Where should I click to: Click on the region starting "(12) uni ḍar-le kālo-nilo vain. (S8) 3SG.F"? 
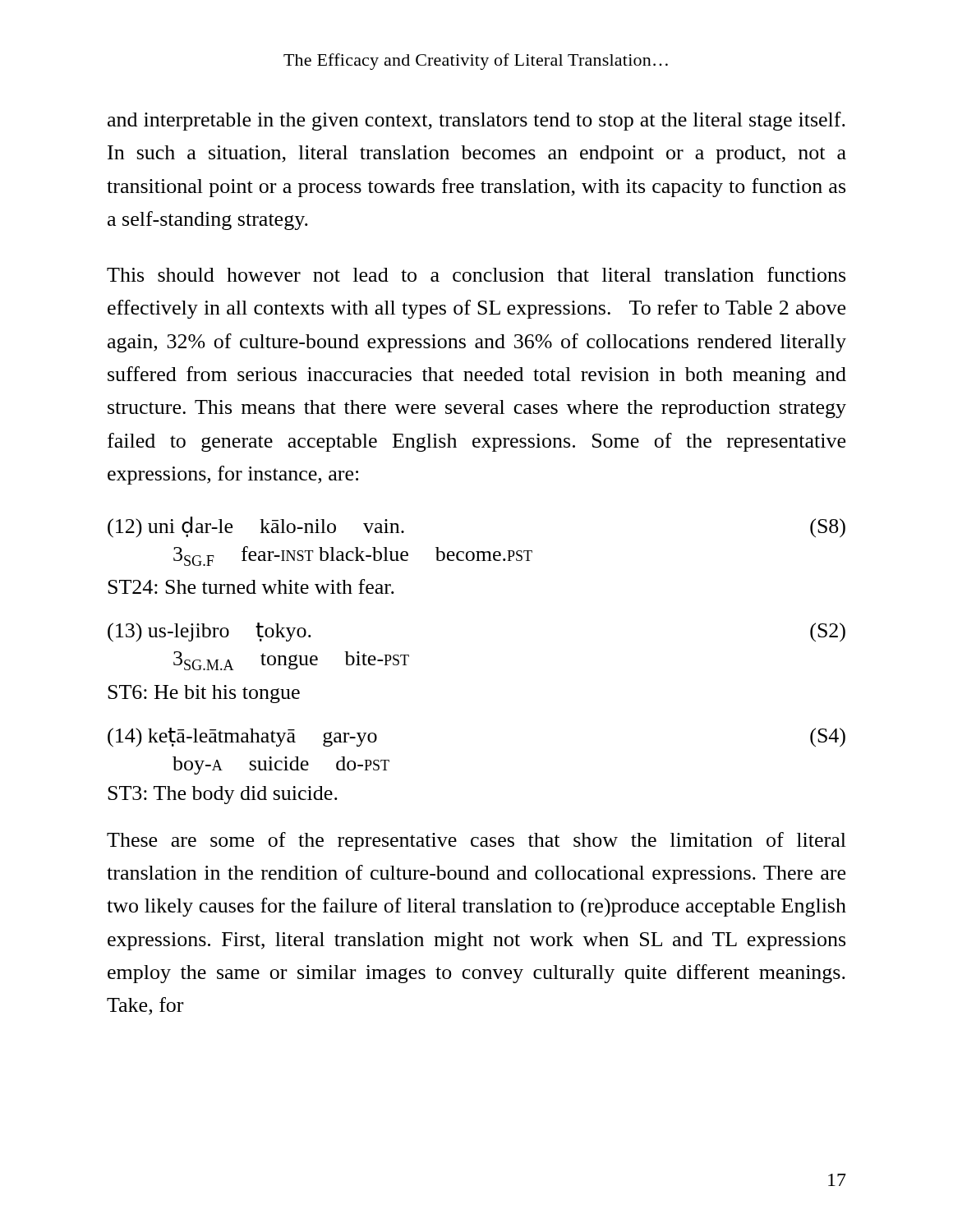click(x=476, y=557)
